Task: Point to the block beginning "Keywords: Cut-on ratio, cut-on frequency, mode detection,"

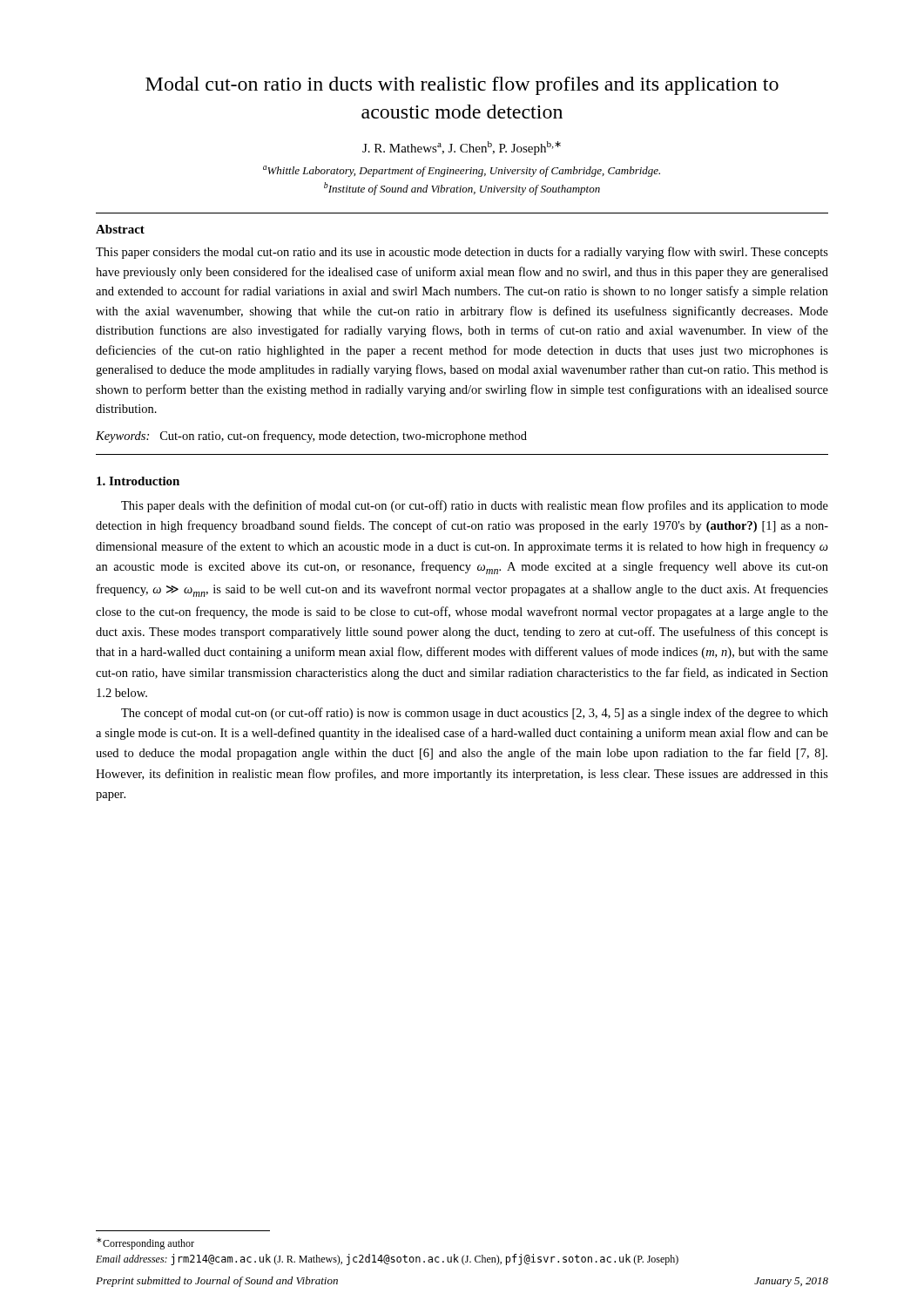Action: pyautogui.click(x=311, y=435)
